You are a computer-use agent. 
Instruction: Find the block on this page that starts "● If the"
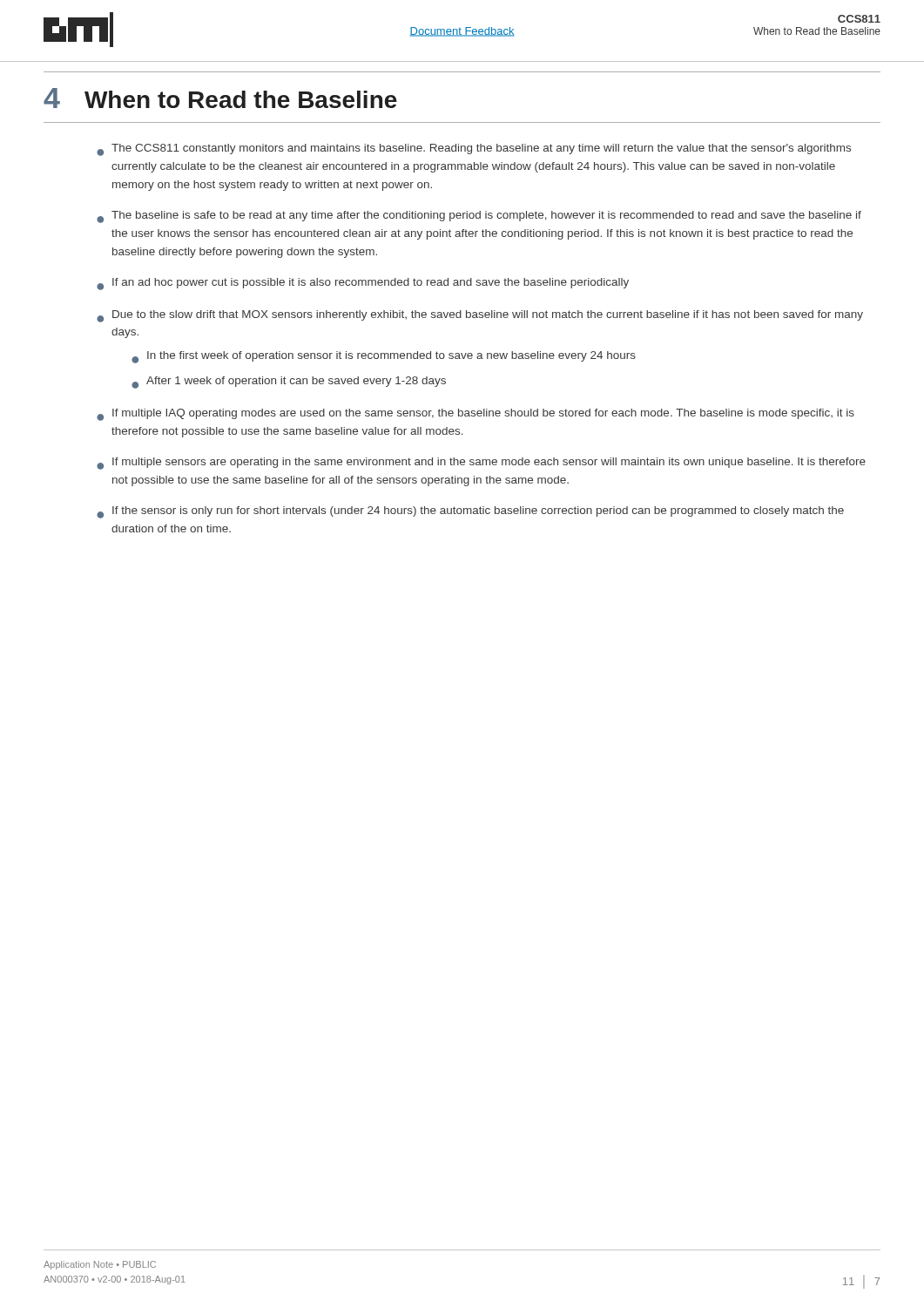(x=484, y=520)
